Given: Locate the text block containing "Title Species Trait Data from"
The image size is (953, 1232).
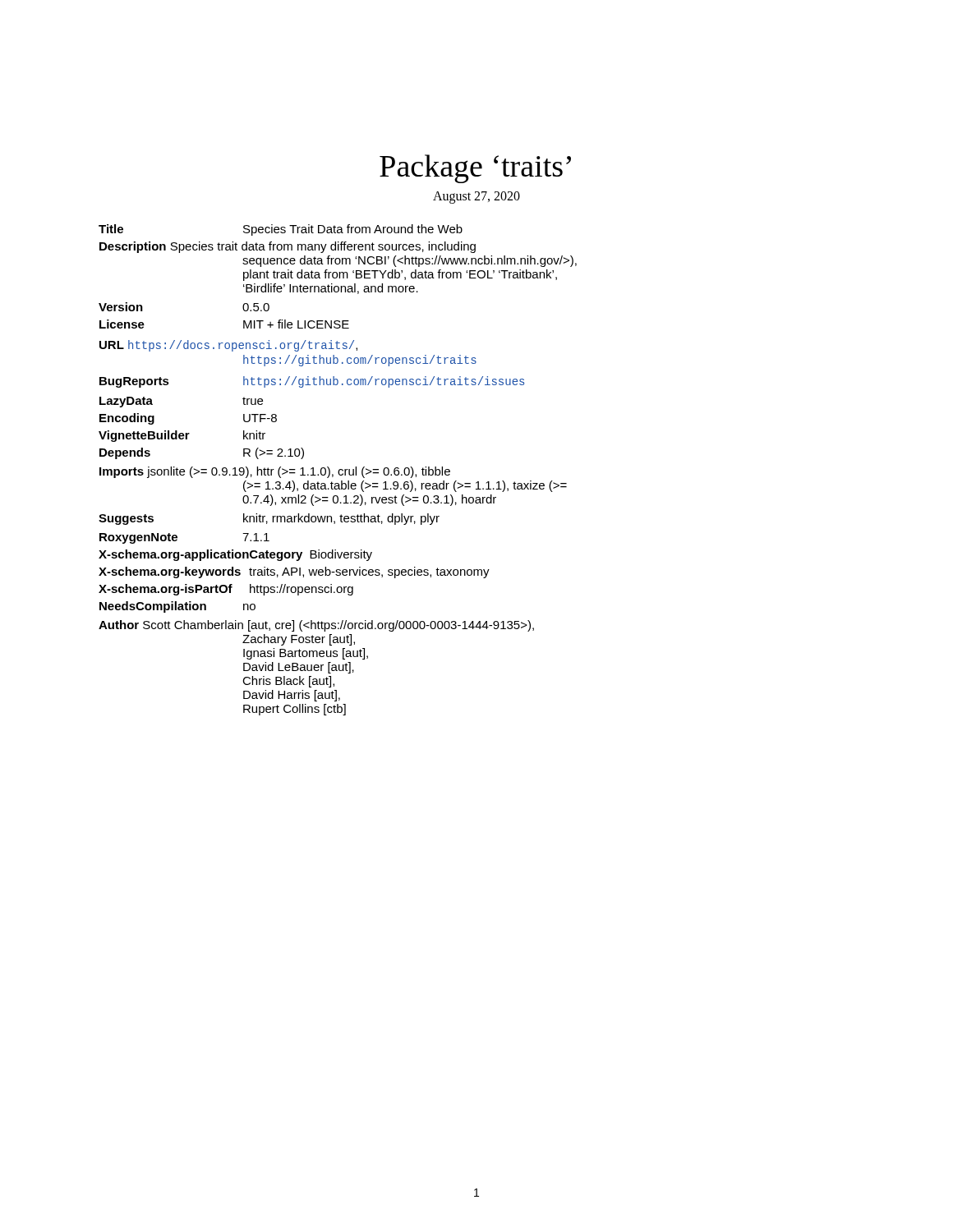Looking at the screenshot, I should (281, 230).
